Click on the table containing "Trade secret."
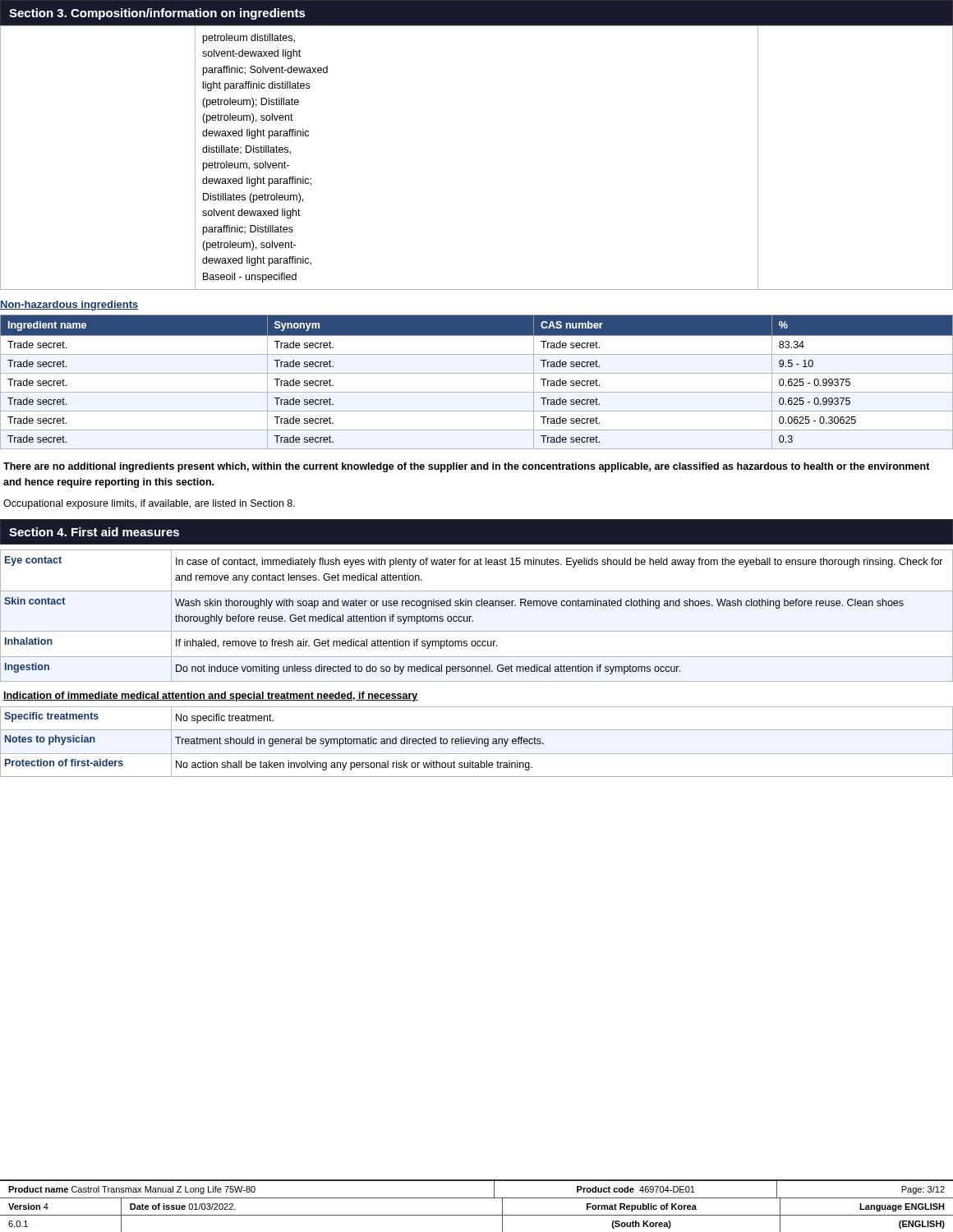This screenshot has width=953, height=1232. [476, 382]
